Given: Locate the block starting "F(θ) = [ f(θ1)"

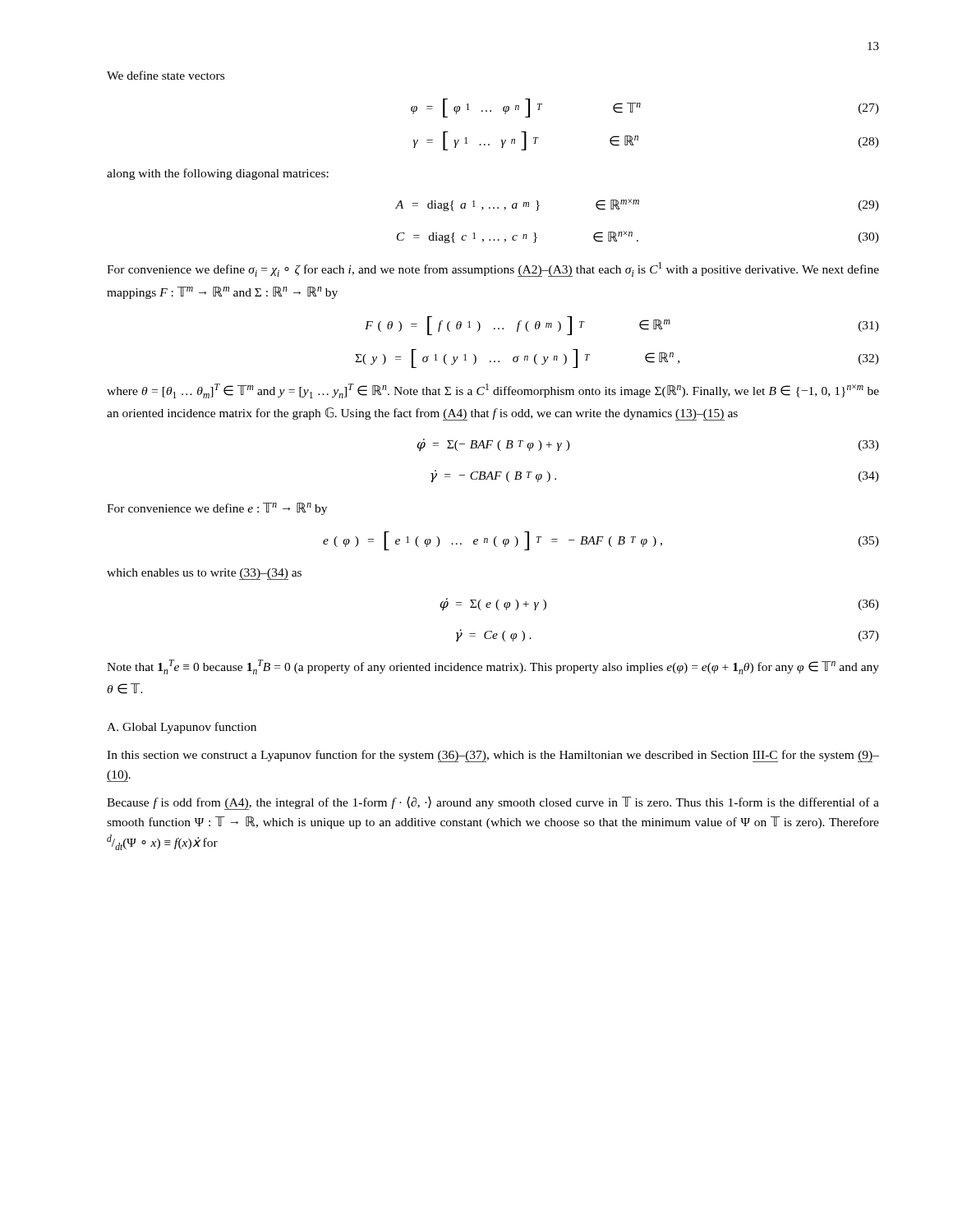Looking at the screenshot, I should click(x=429, y=326).
